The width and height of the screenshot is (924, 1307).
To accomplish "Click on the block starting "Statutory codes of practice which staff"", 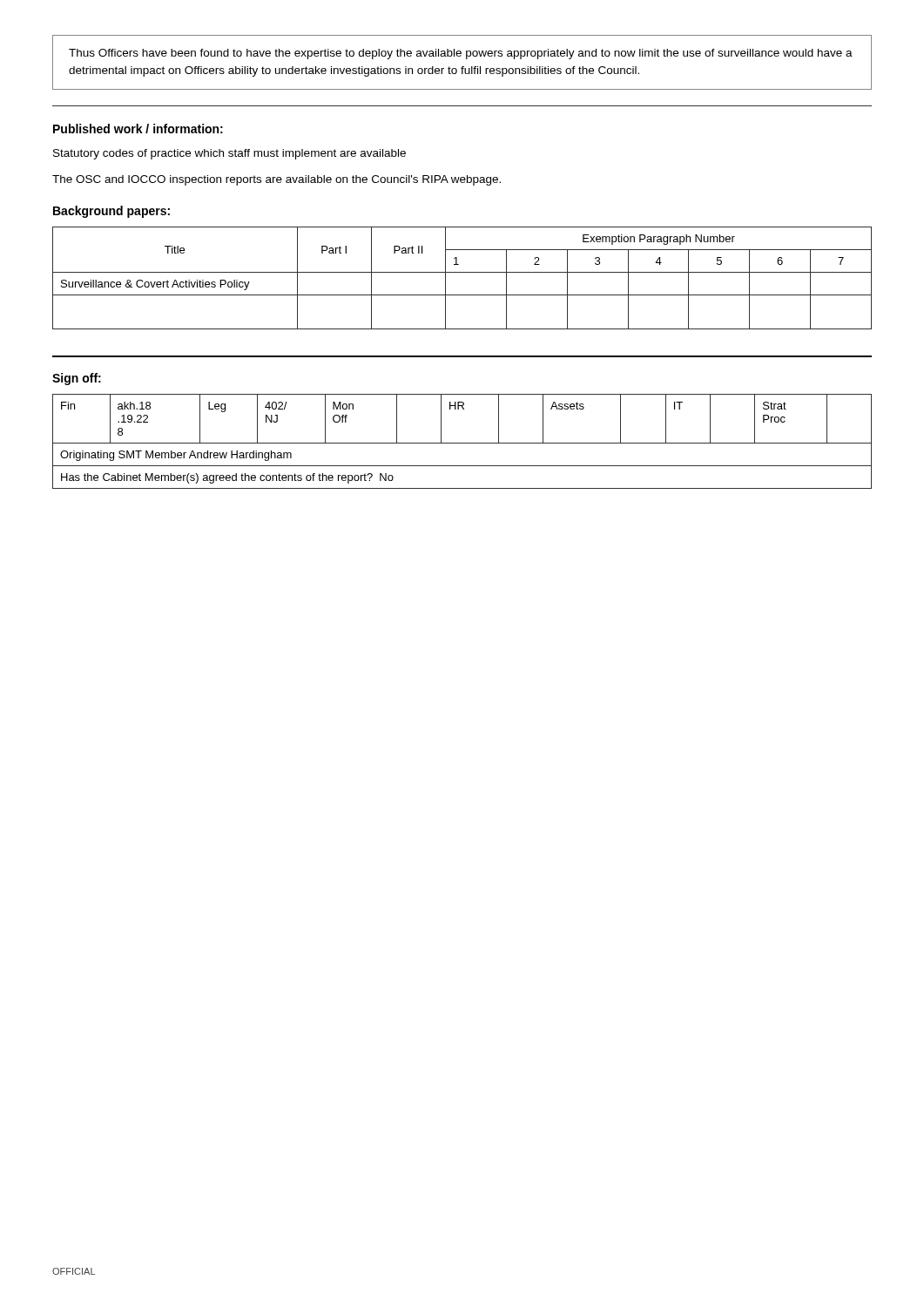I will (229, 153).
